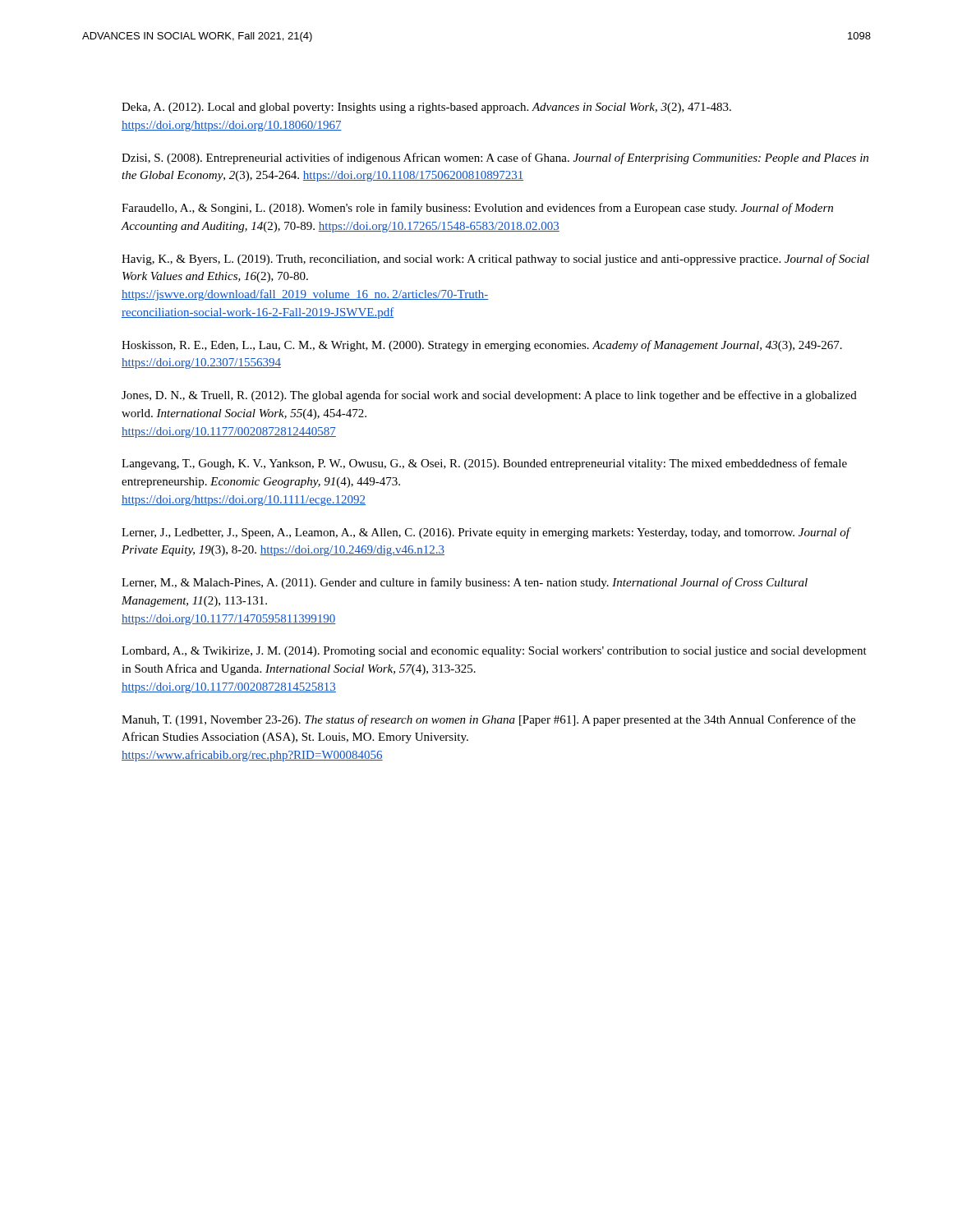The width and height of the screenshot is (953, 1232).
Task: Click on the block starting "Jones, D. N., & Truell, R."
Action: 489,396
